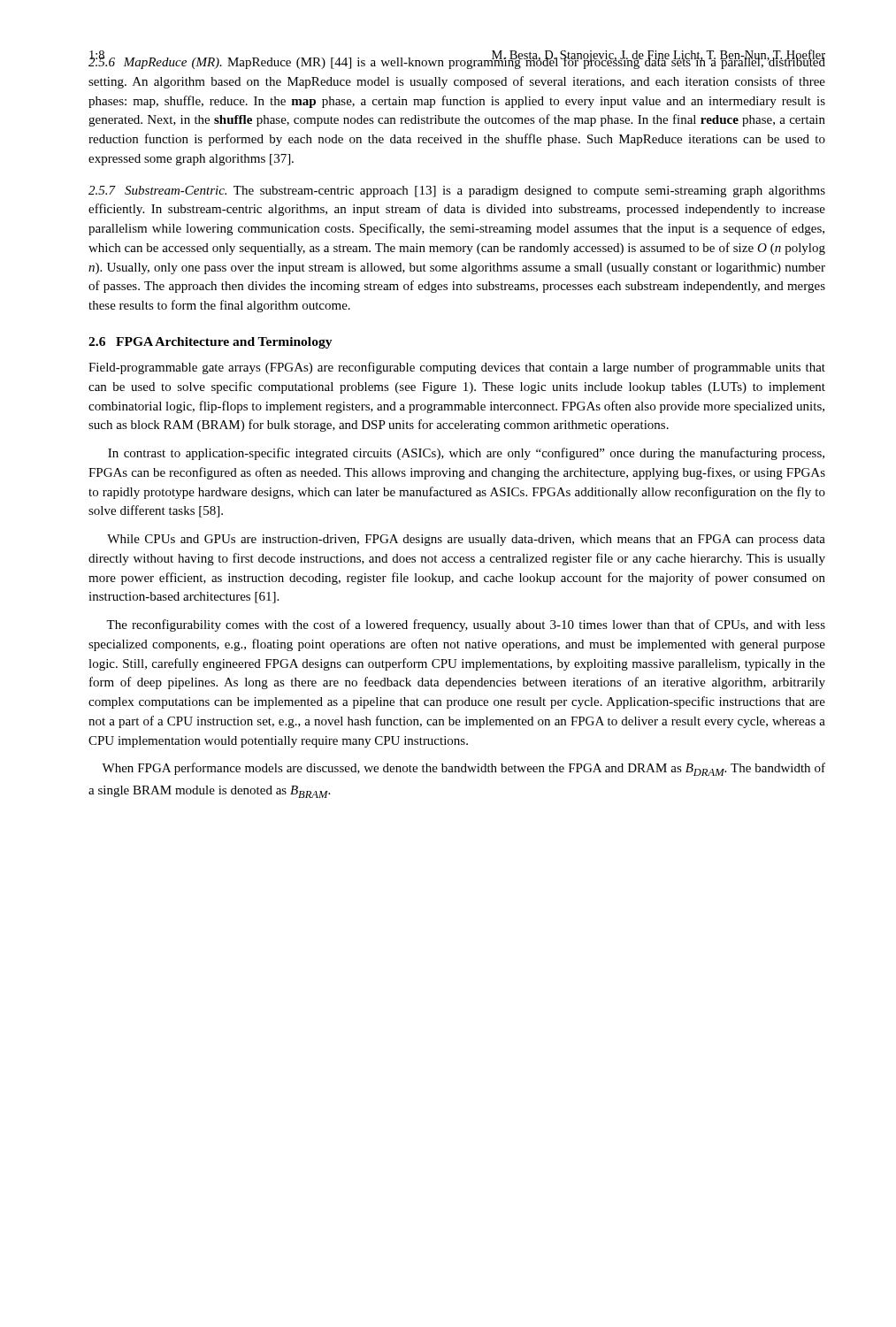Point to the element starting "Field-programmable gate arrays"
896x1327 pixels.
457,397
